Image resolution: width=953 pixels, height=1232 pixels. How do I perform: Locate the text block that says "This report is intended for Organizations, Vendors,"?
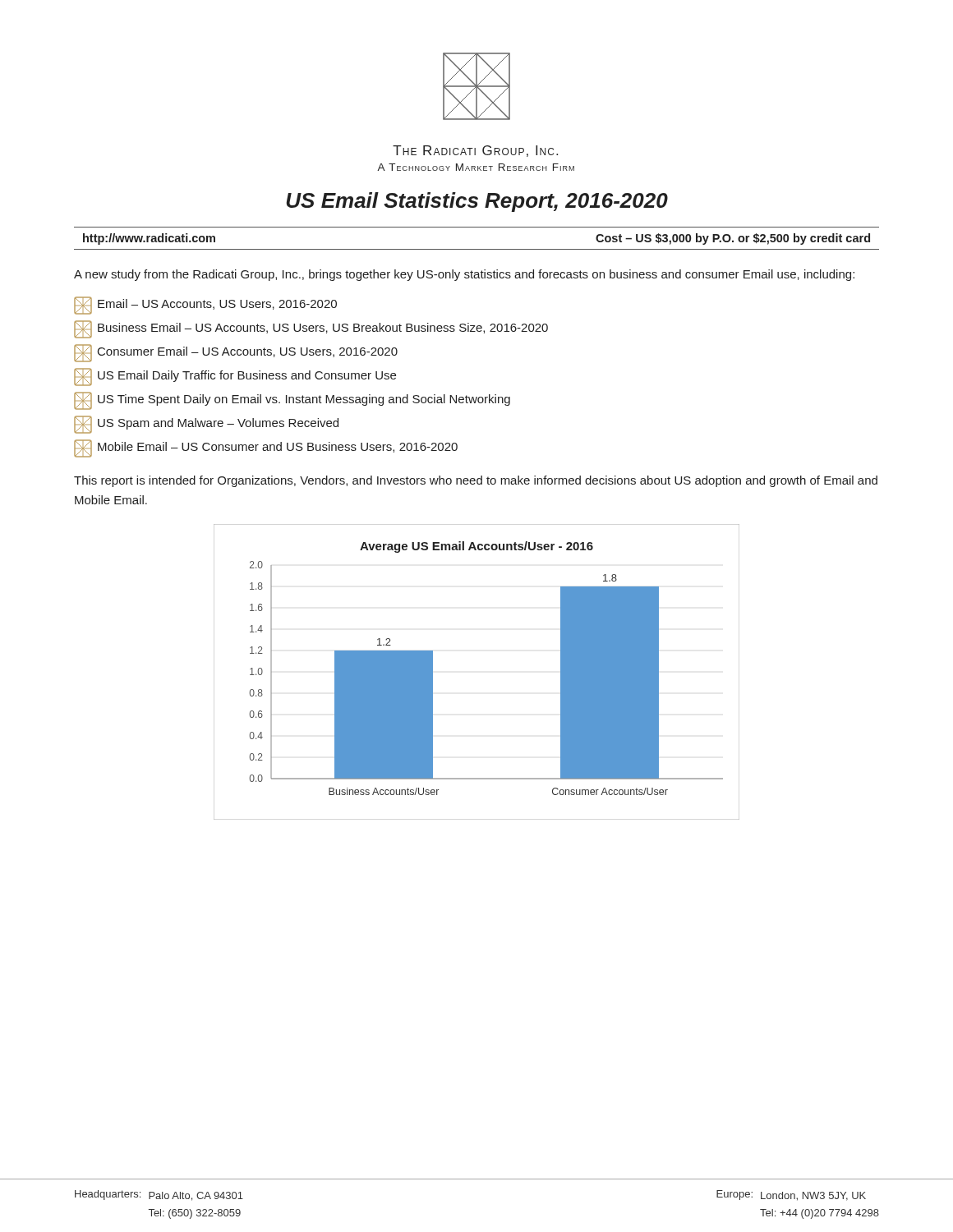(476, 490)
